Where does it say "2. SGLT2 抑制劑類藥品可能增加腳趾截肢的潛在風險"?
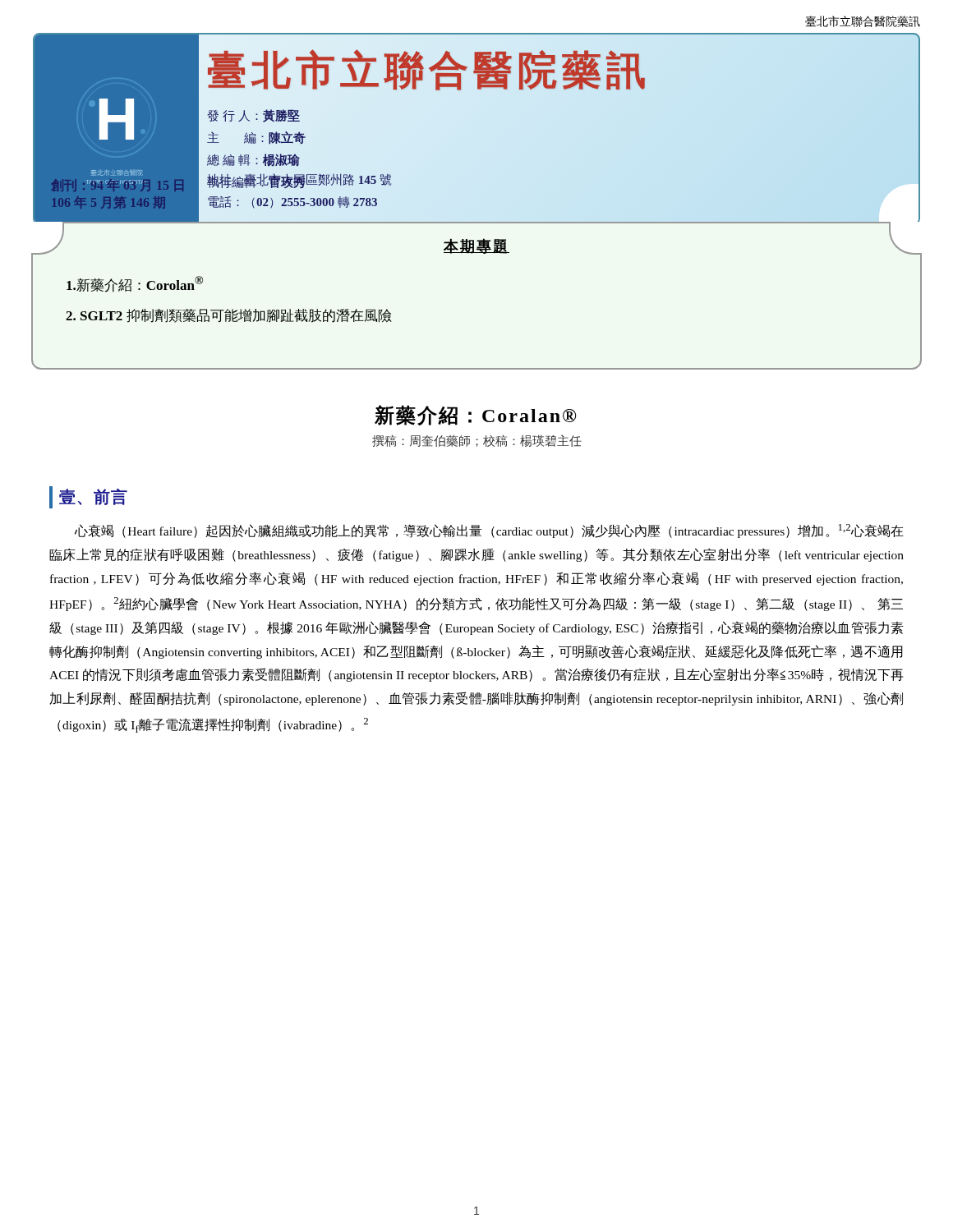This screenshot has height=1232, width=953. click(229, 316)
